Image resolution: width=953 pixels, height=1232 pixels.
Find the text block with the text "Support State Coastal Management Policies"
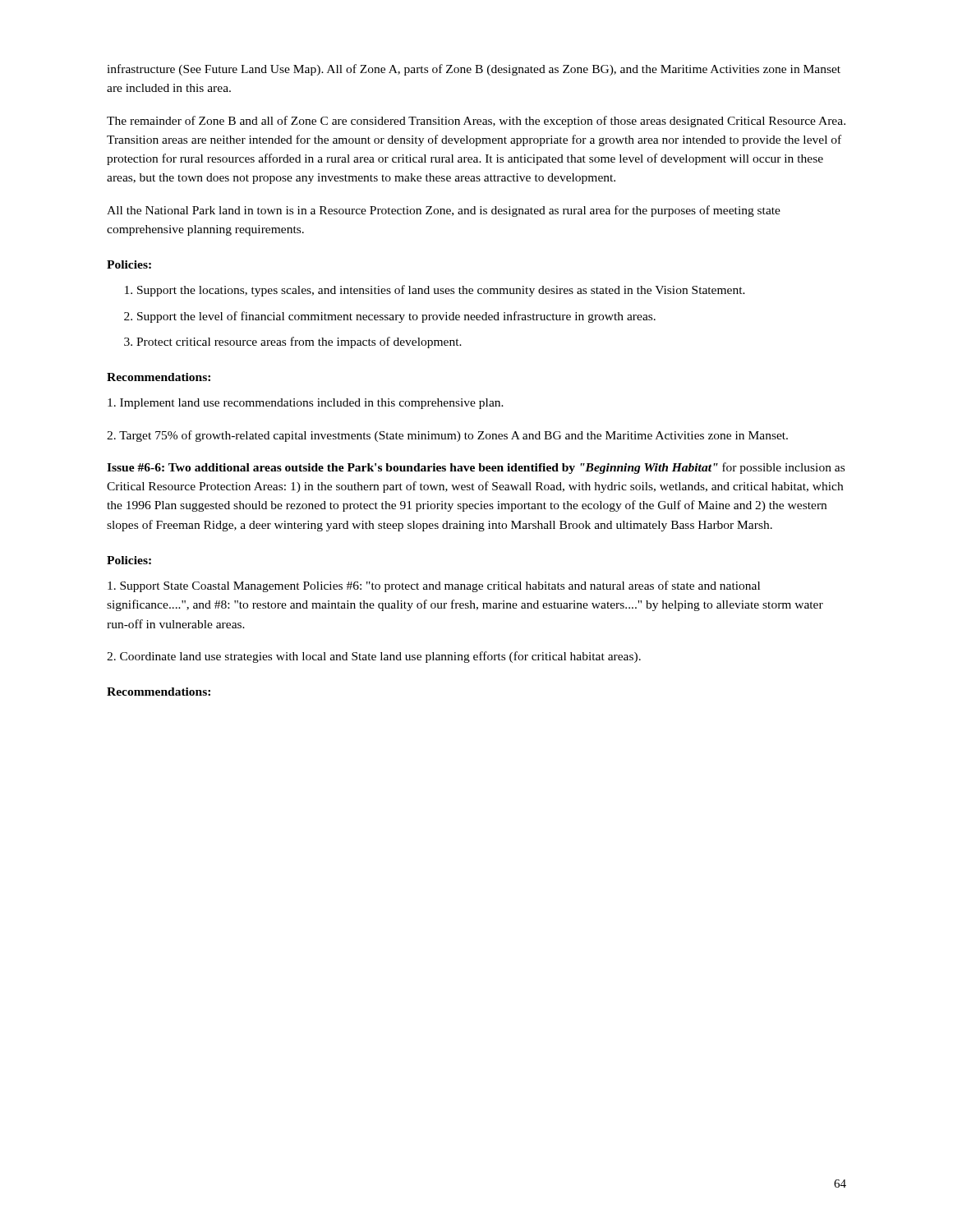(476, 604)
